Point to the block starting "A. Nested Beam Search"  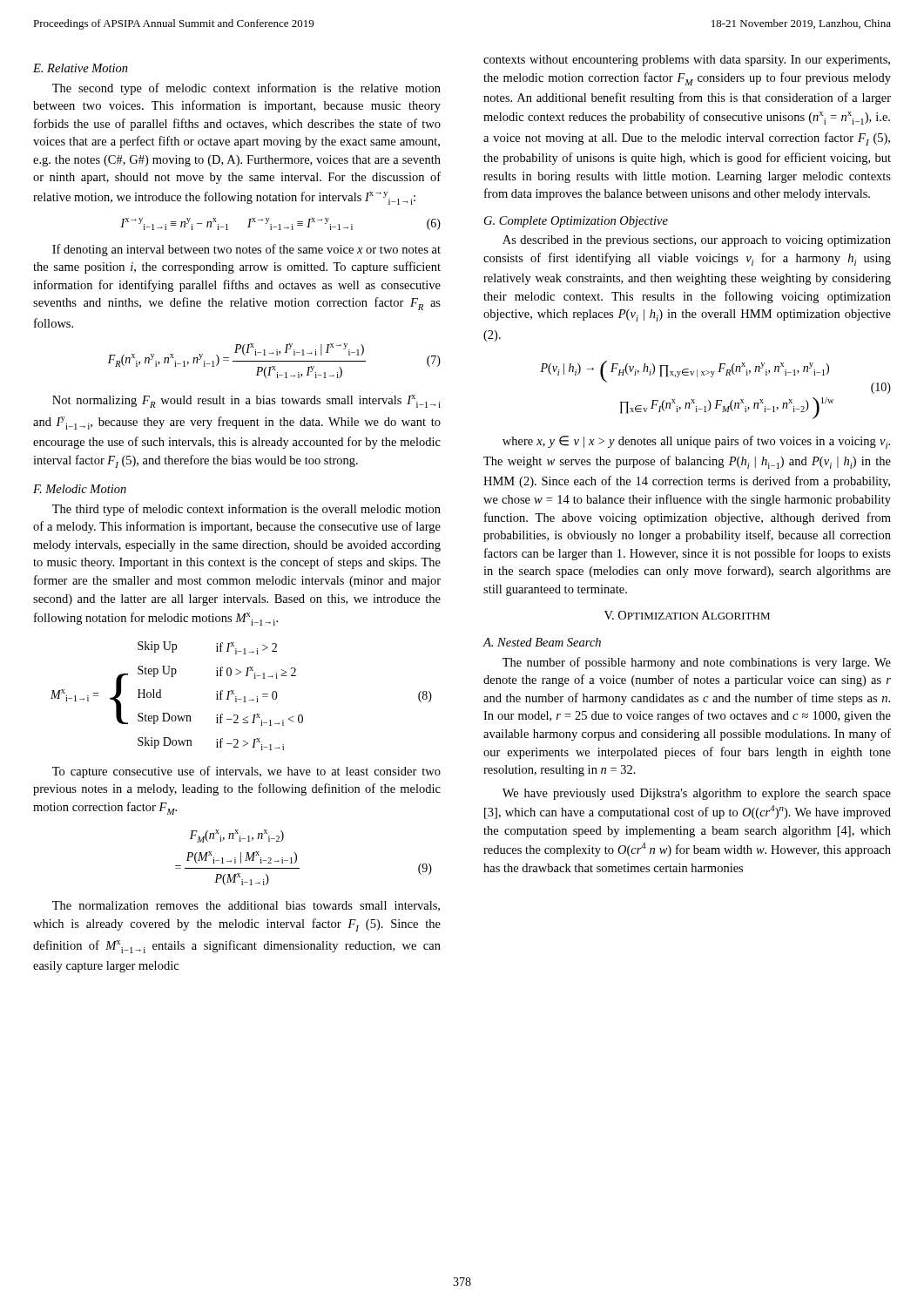pyautogui.click(x=542, y=642)
